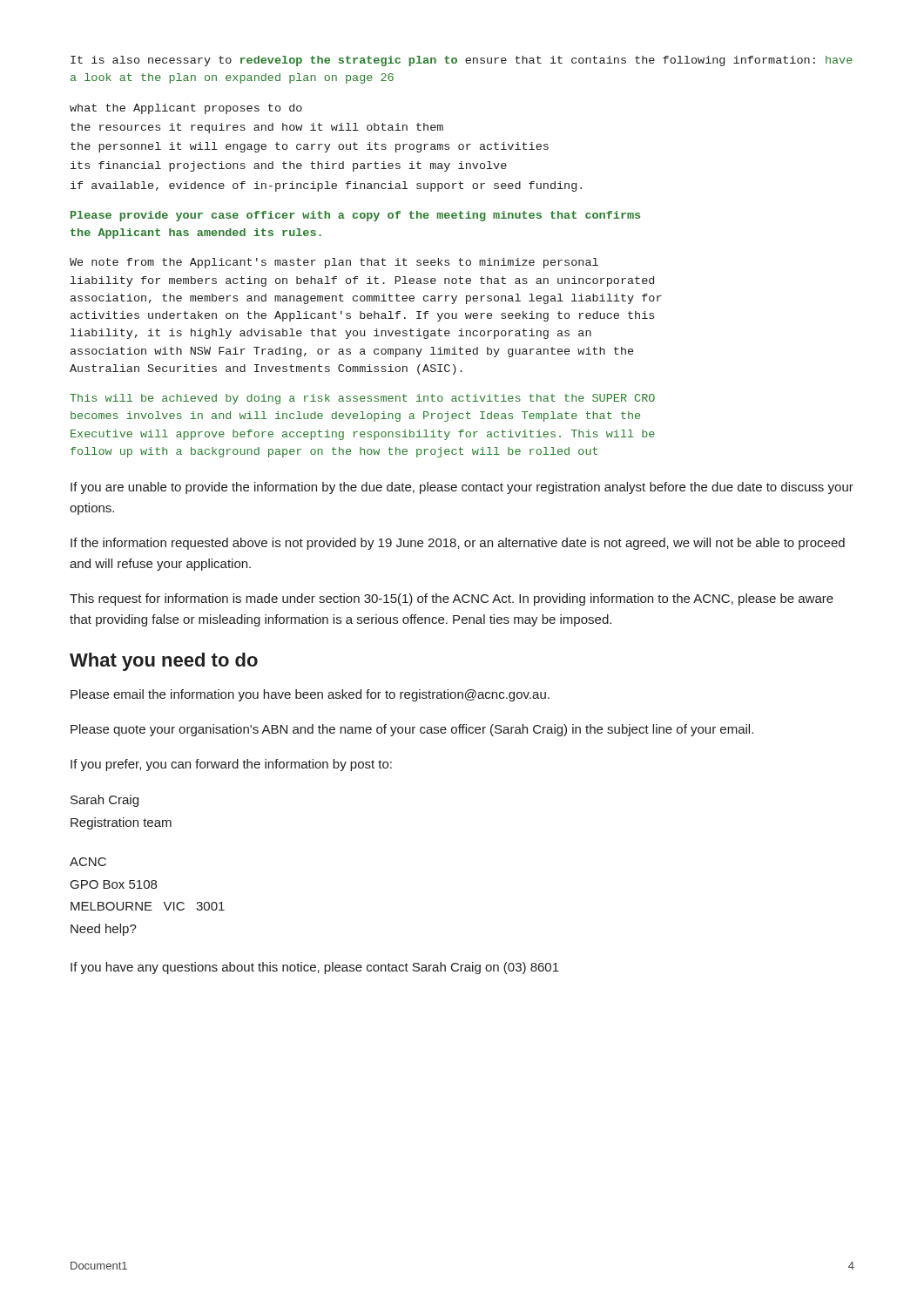
Task: Find the text block with the text "This request for information is"
Action: [452, 609]
